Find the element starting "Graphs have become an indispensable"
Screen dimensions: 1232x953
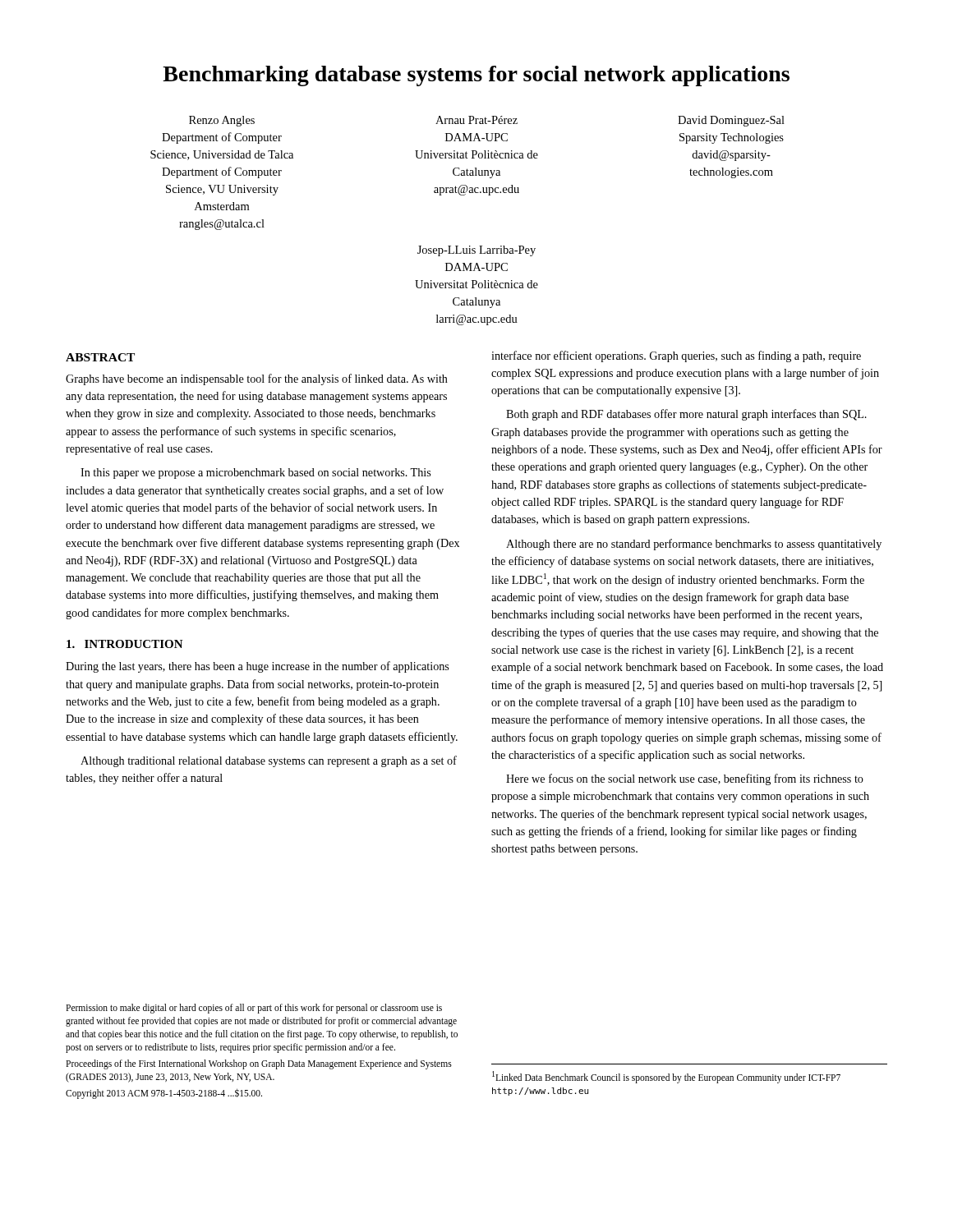coord(264,496)
